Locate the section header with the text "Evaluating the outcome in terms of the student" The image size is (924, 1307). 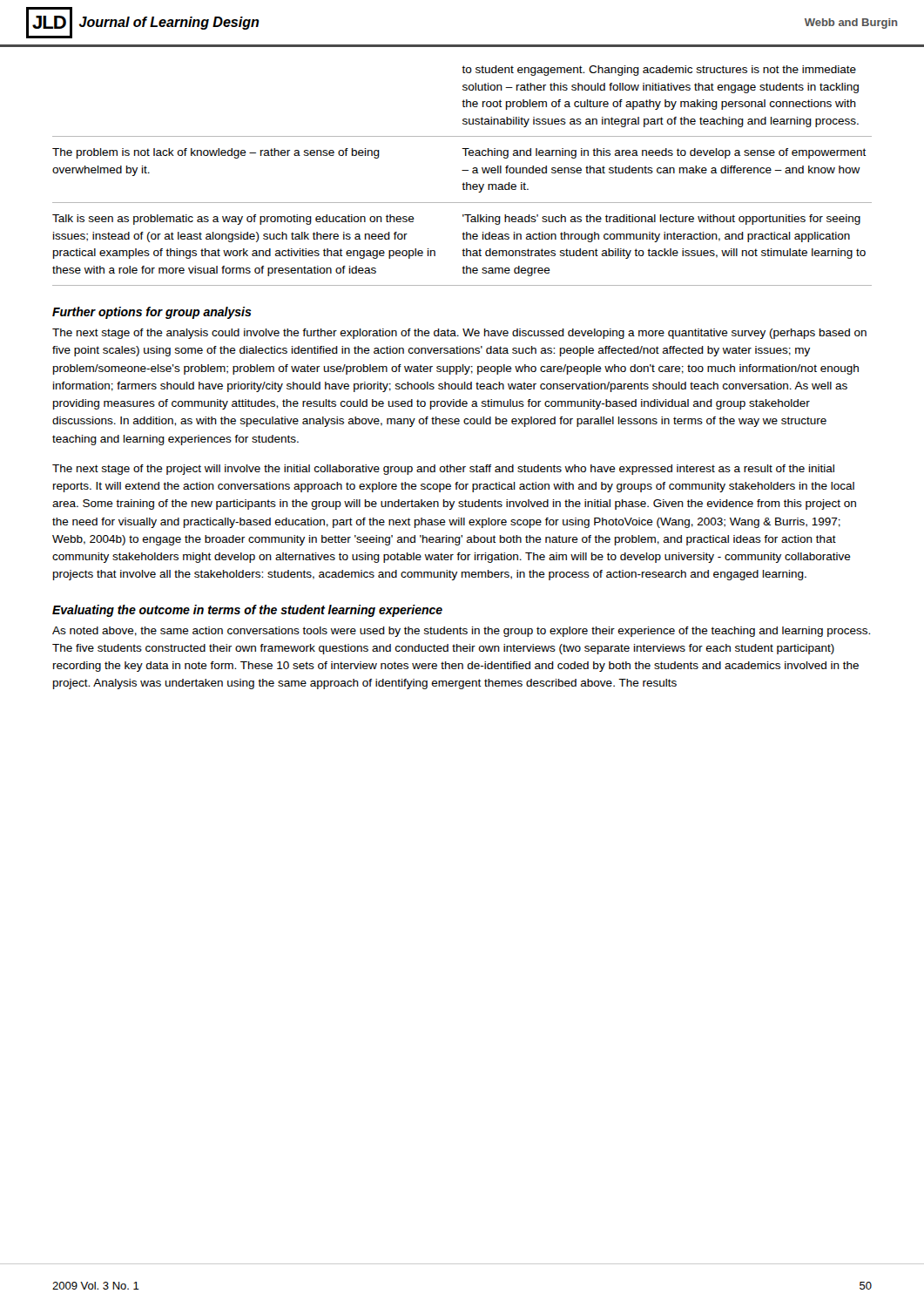pyautogui.click(x=247, y=610)
